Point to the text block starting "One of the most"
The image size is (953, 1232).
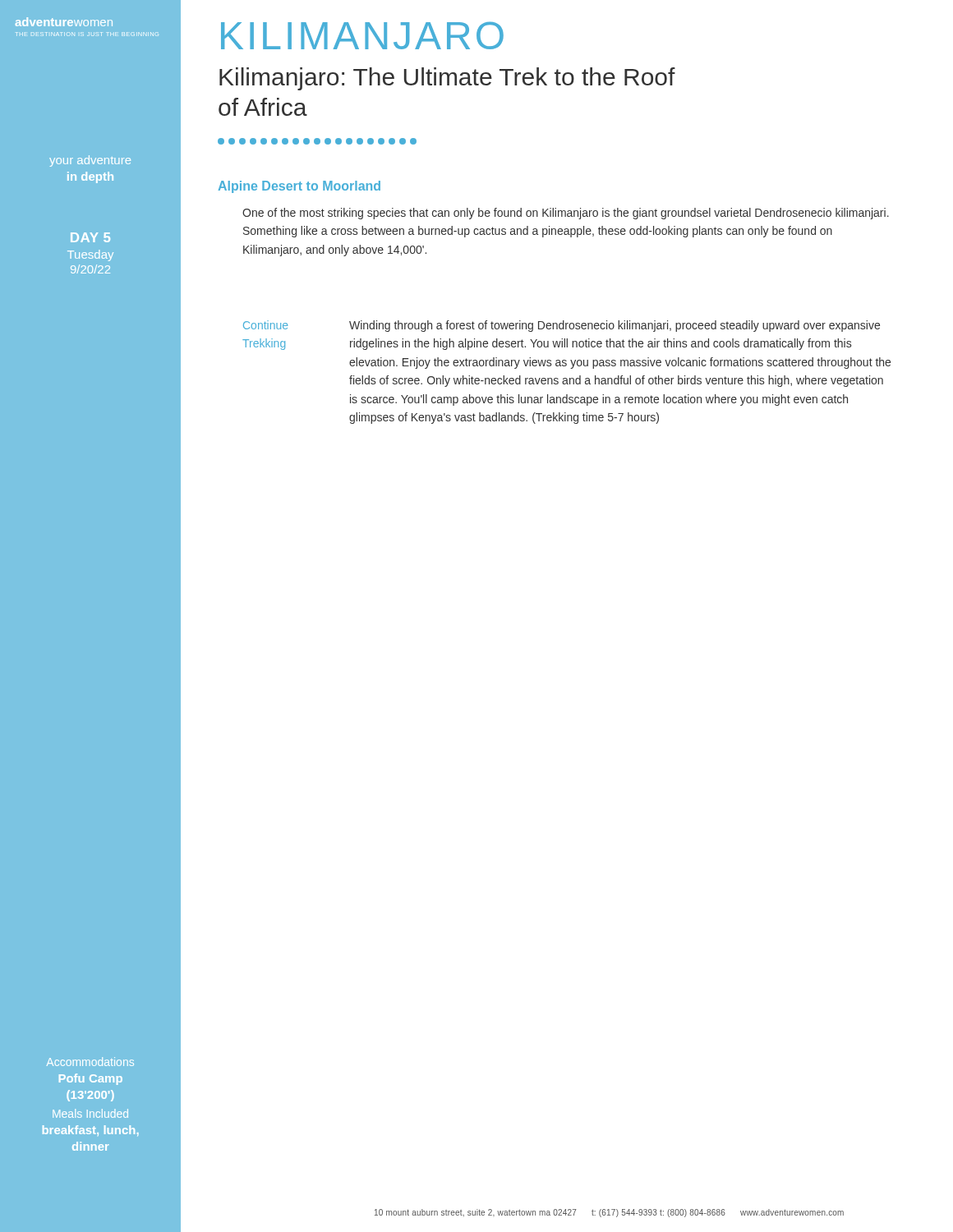click(x=566, y=231)
